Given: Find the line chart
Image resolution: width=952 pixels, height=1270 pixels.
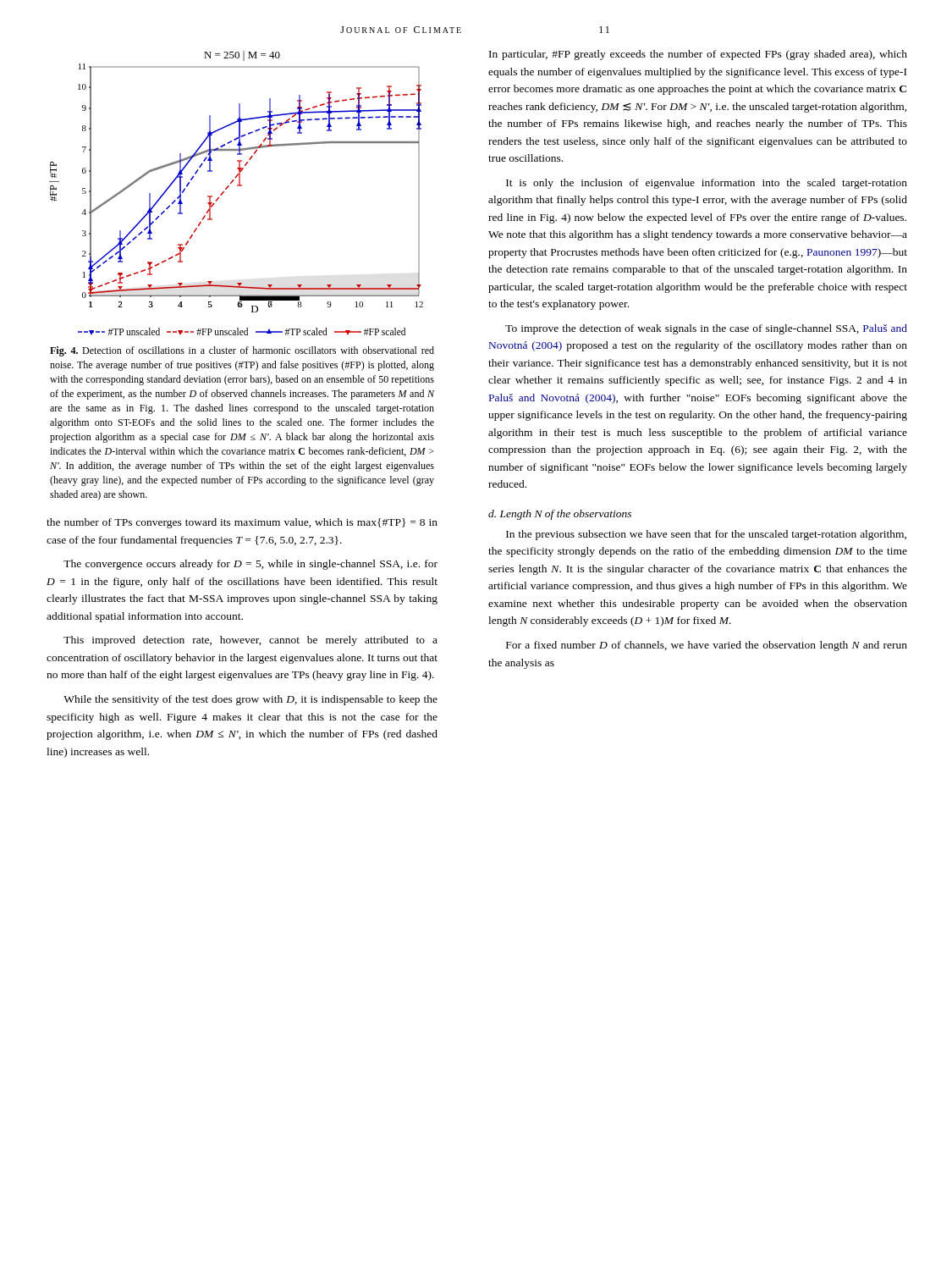Looking at the screenshot, I should 242,191.
